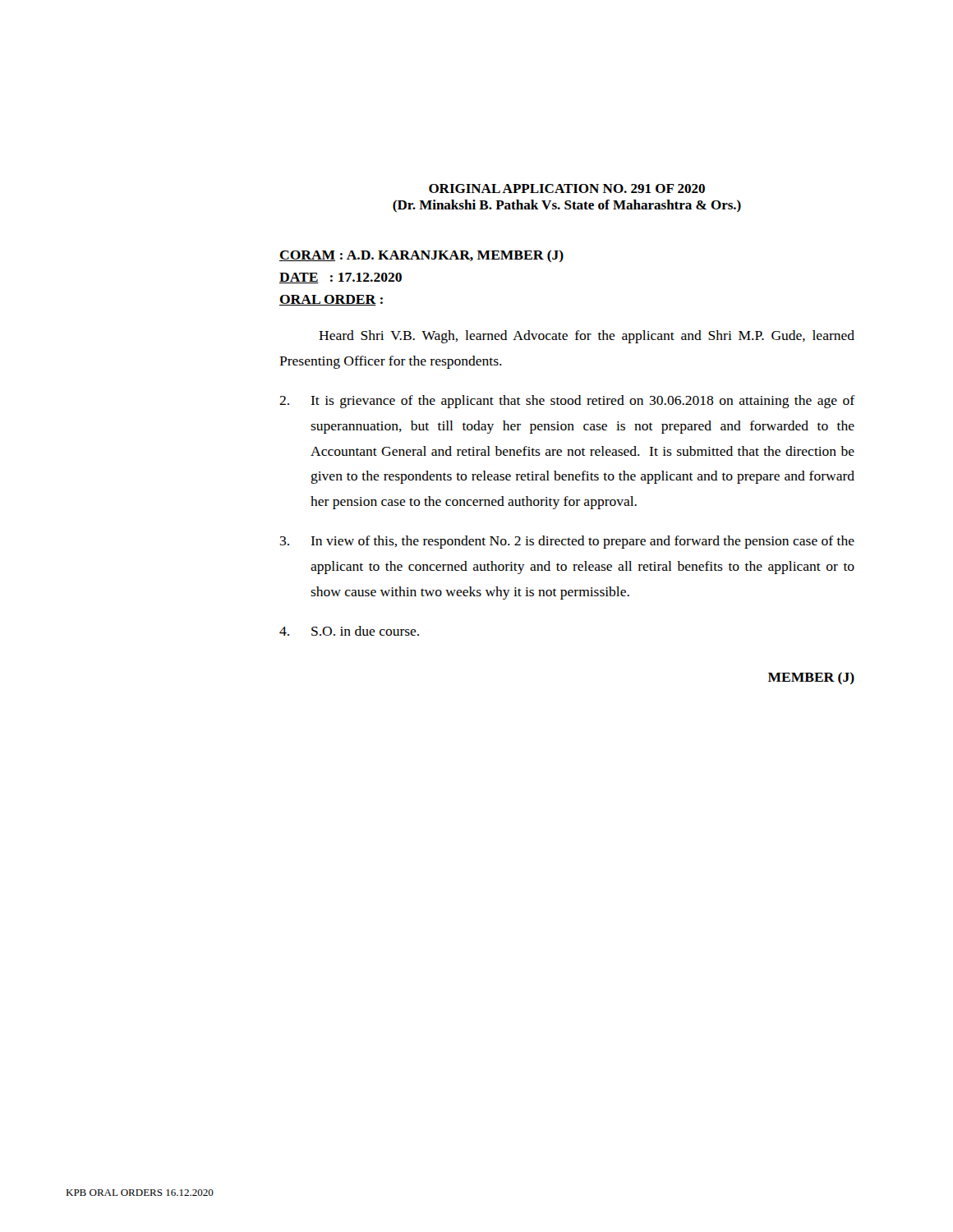Point to the region starting "ORIGINAL APPLICATION NO. 291"
953x1232 pixels.
point(567,197)
